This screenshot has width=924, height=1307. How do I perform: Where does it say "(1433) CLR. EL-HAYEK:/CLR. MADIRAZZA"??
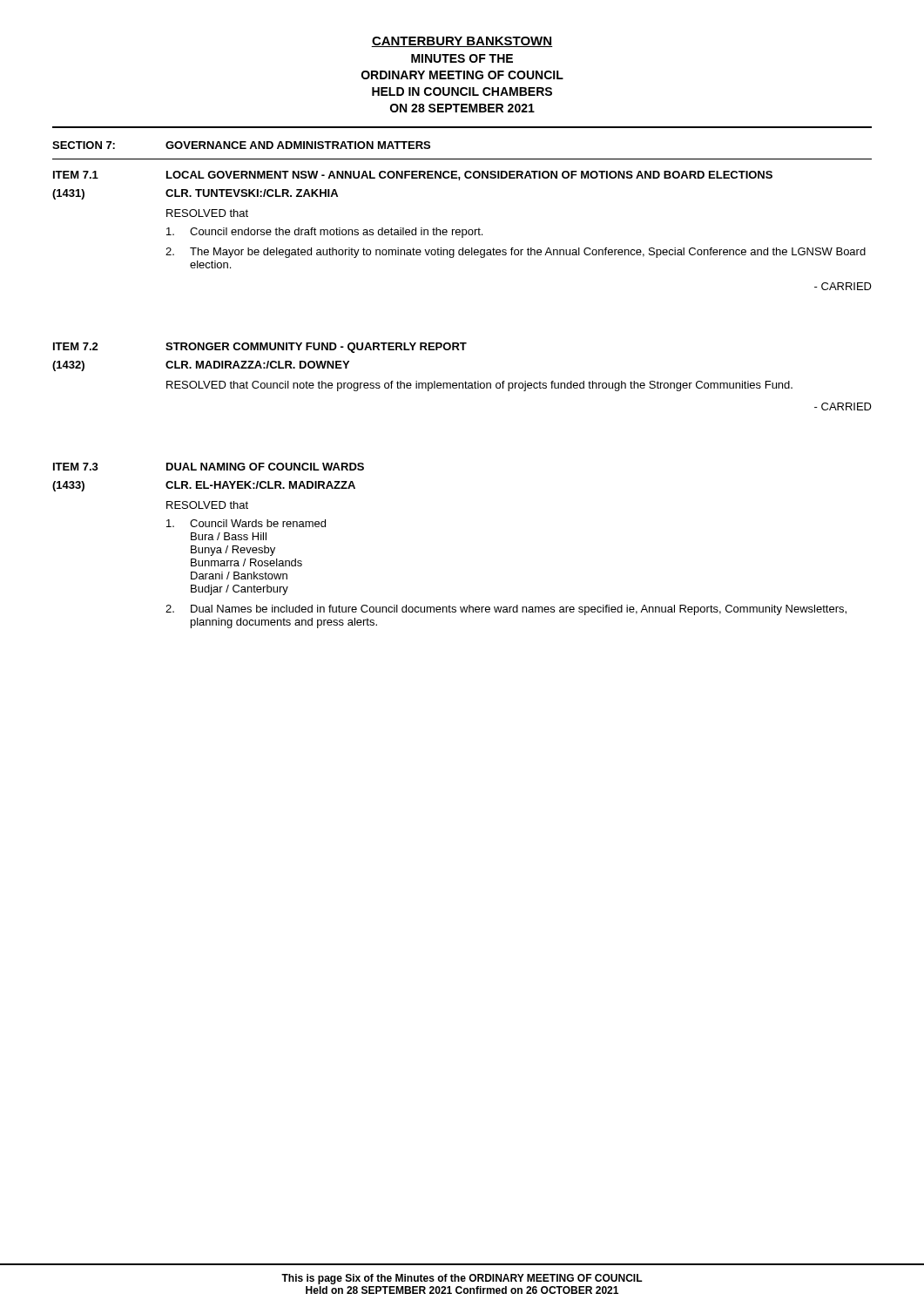(204, 486)
